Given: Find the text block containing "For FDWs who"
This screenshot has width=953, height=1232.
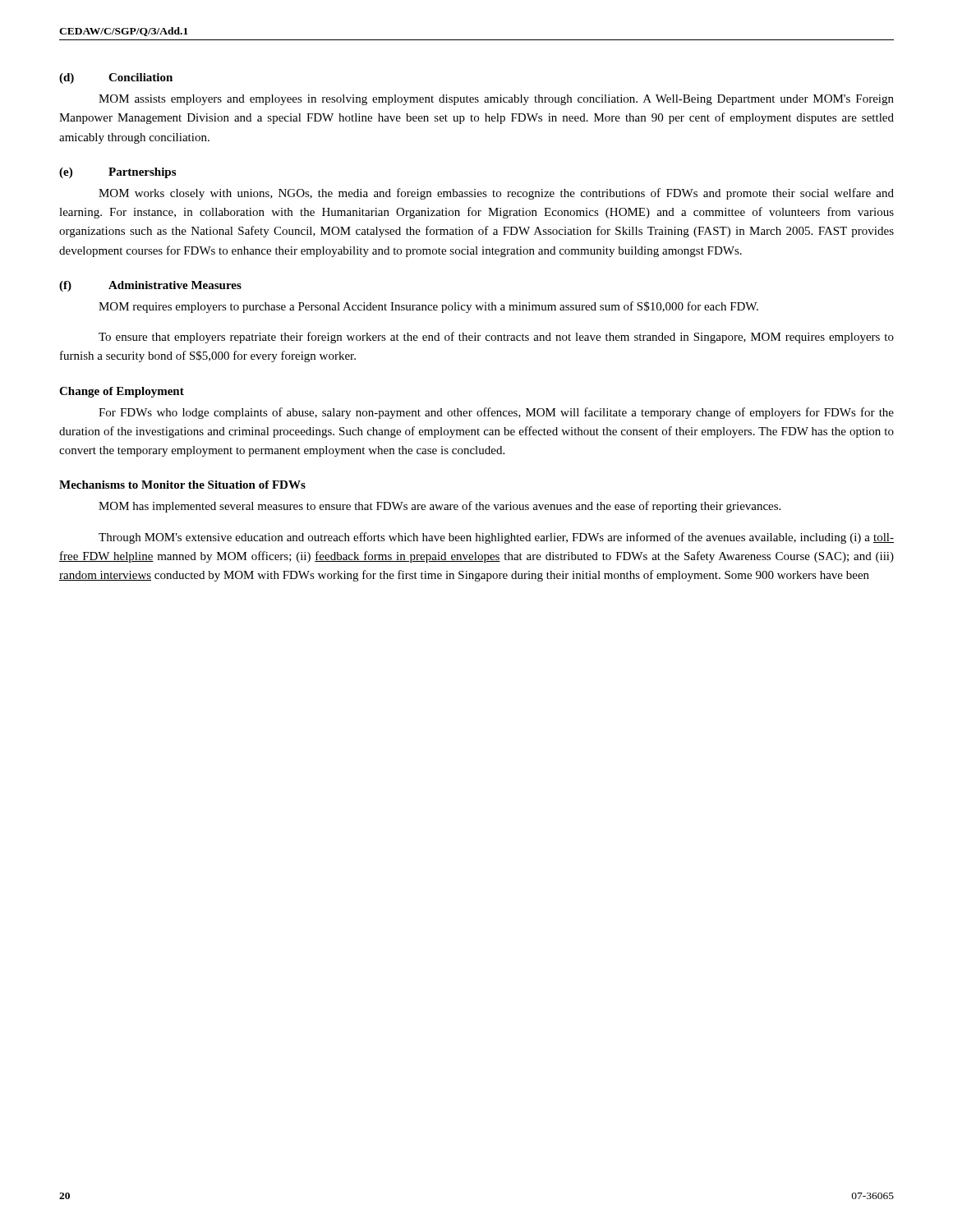Looking at the screenshot, I should tap(476, 431).
